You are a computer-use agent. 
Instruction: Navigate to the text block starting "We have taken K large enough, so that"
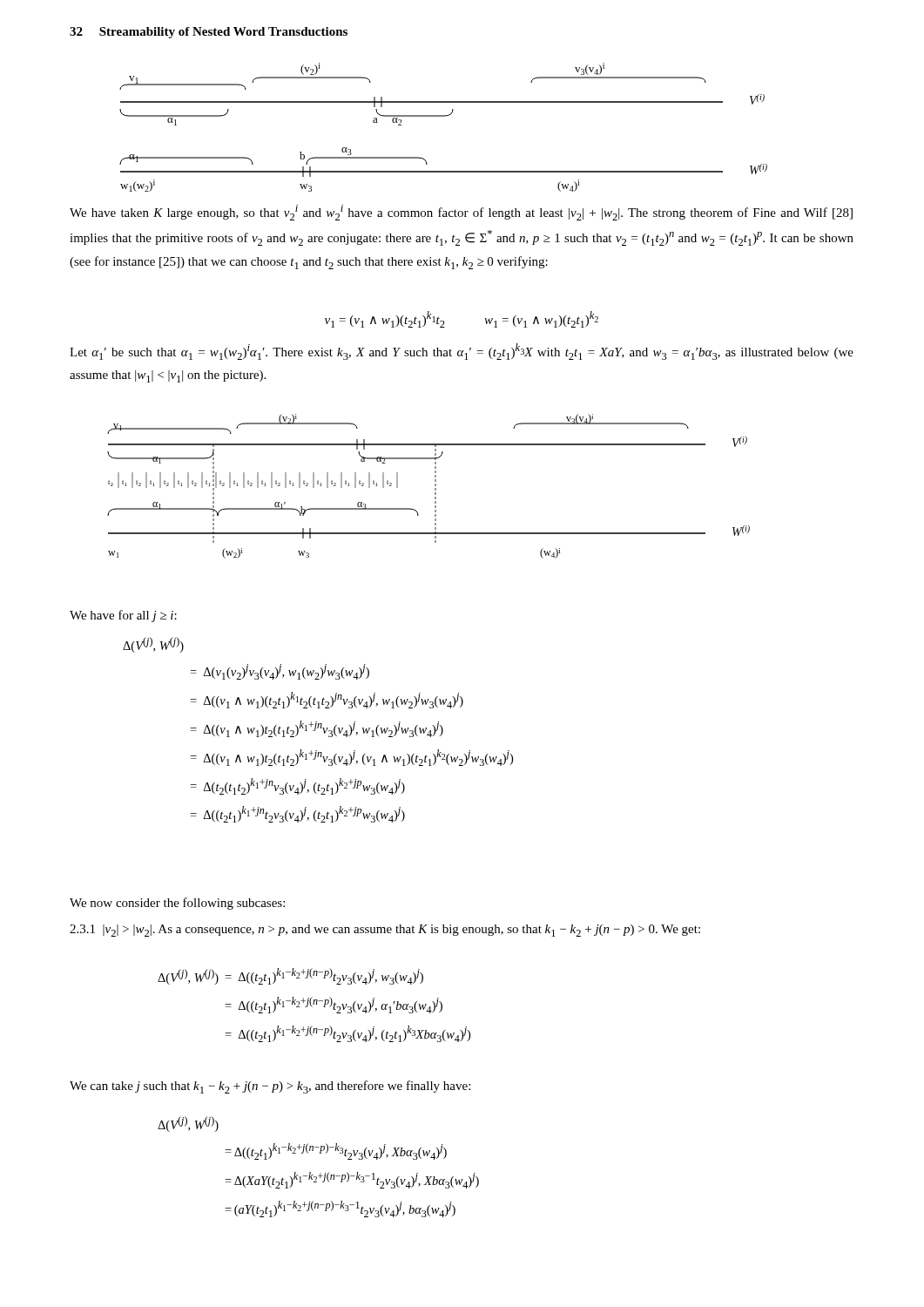(462, 237)
